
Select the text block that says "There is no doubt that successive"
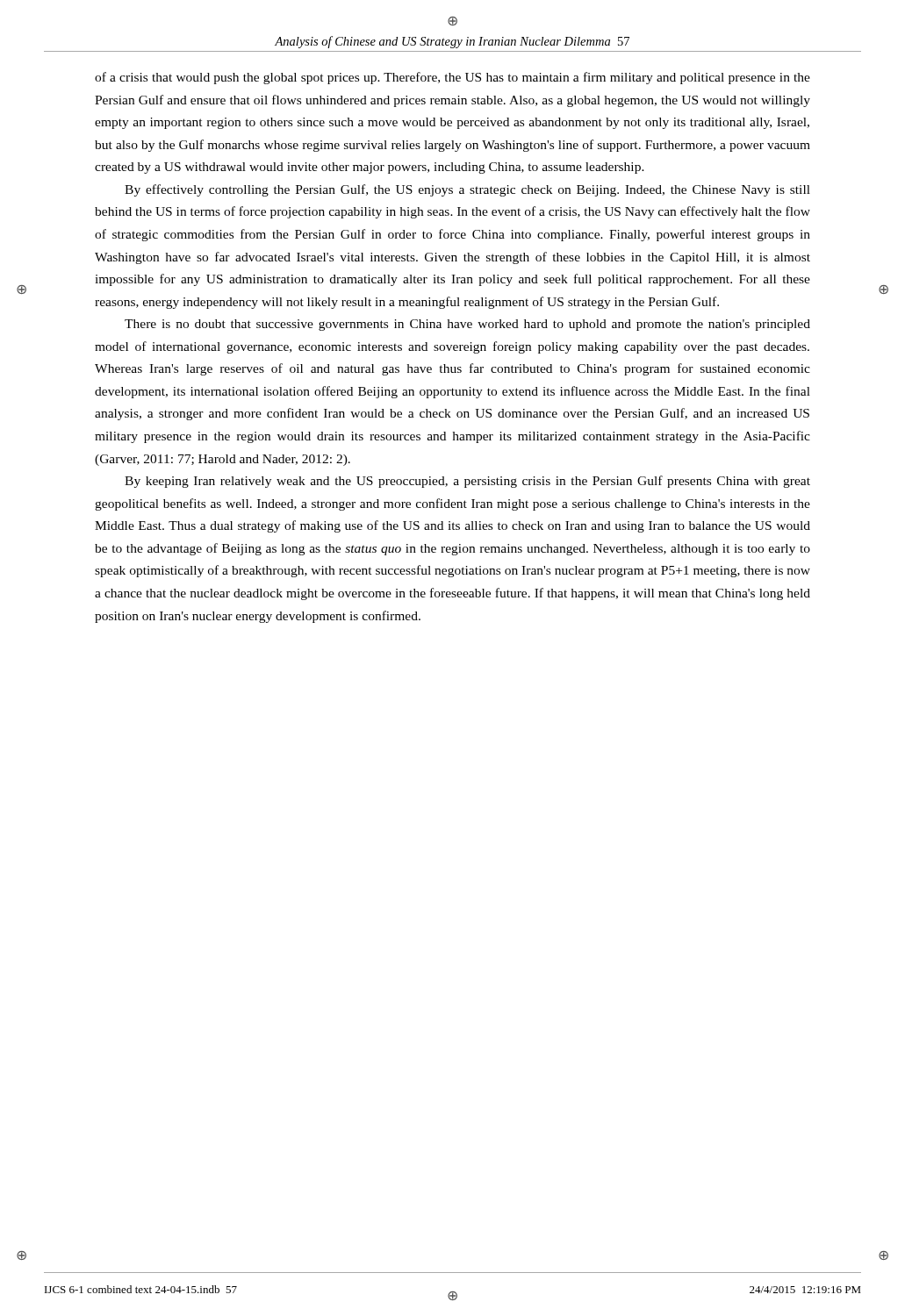[452, 391]
